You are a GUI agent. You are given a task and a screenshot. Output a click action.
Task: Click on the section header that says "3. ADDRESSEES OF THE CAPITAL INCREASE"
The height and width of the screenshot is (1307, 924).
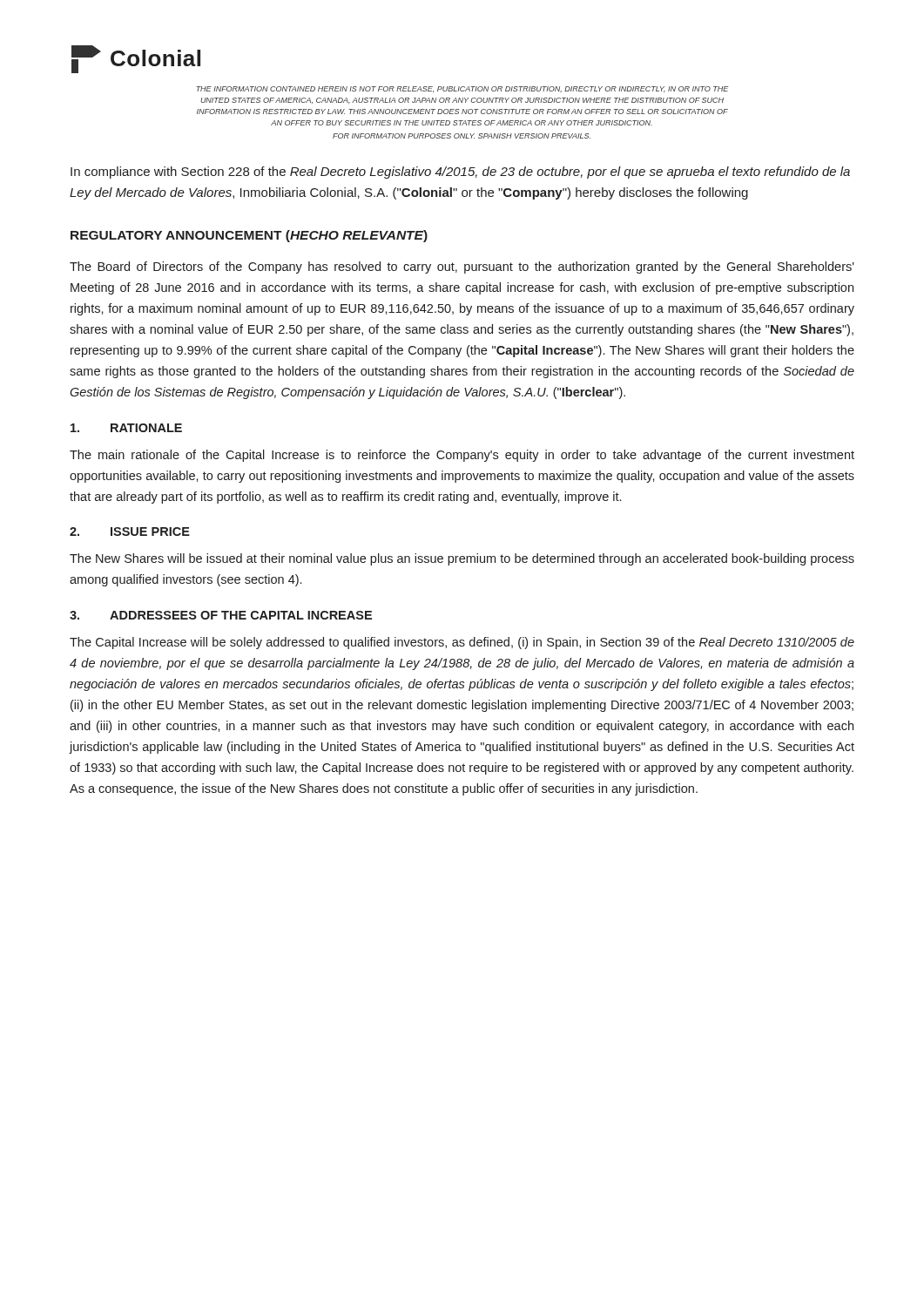coord(221,615)
